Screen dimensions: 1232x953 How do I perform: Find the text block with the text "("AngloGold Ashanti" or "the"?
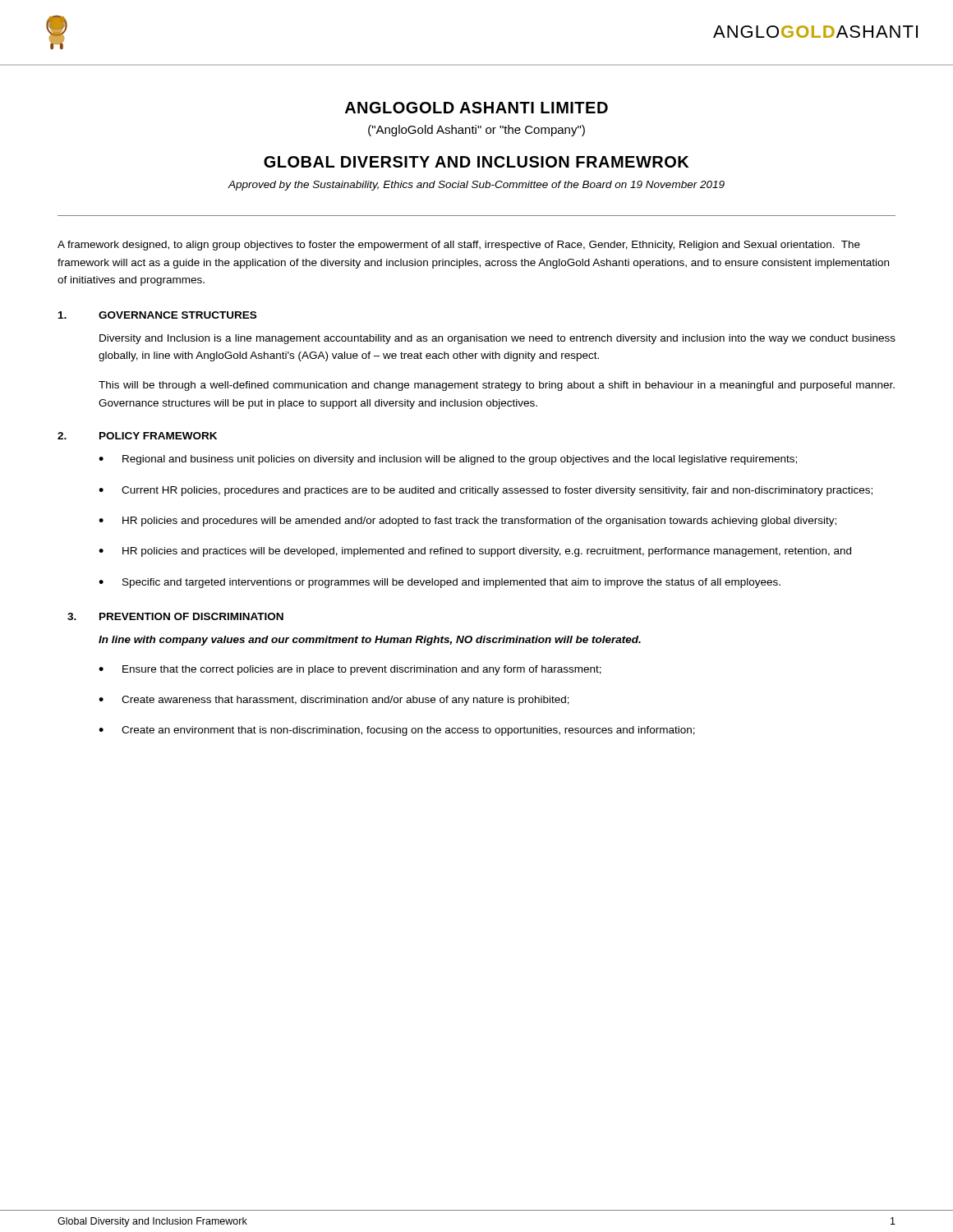[x=476, y=129]
